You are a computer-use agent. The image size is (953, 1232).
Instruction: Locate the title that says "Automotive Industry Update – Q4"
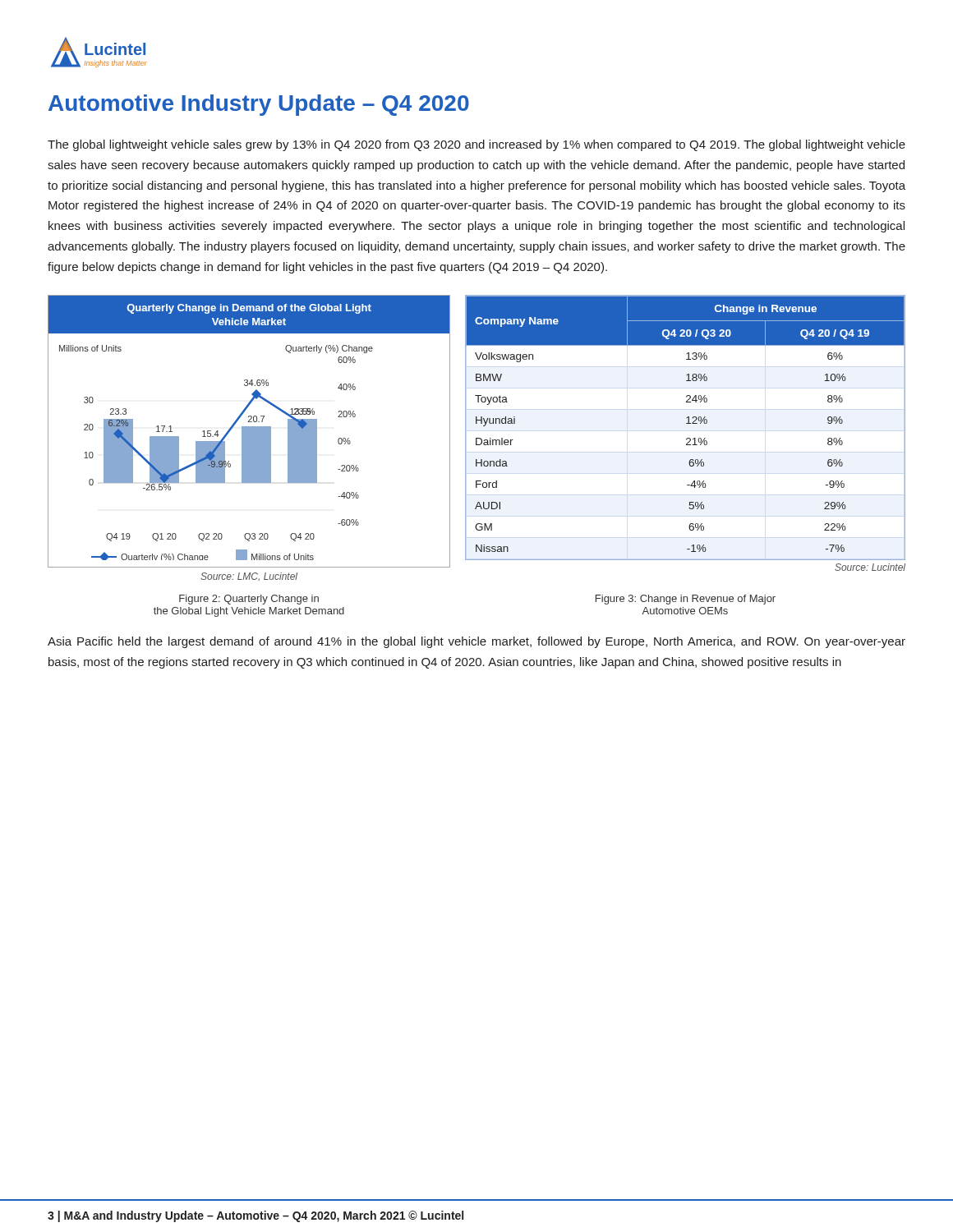[476, 103]
